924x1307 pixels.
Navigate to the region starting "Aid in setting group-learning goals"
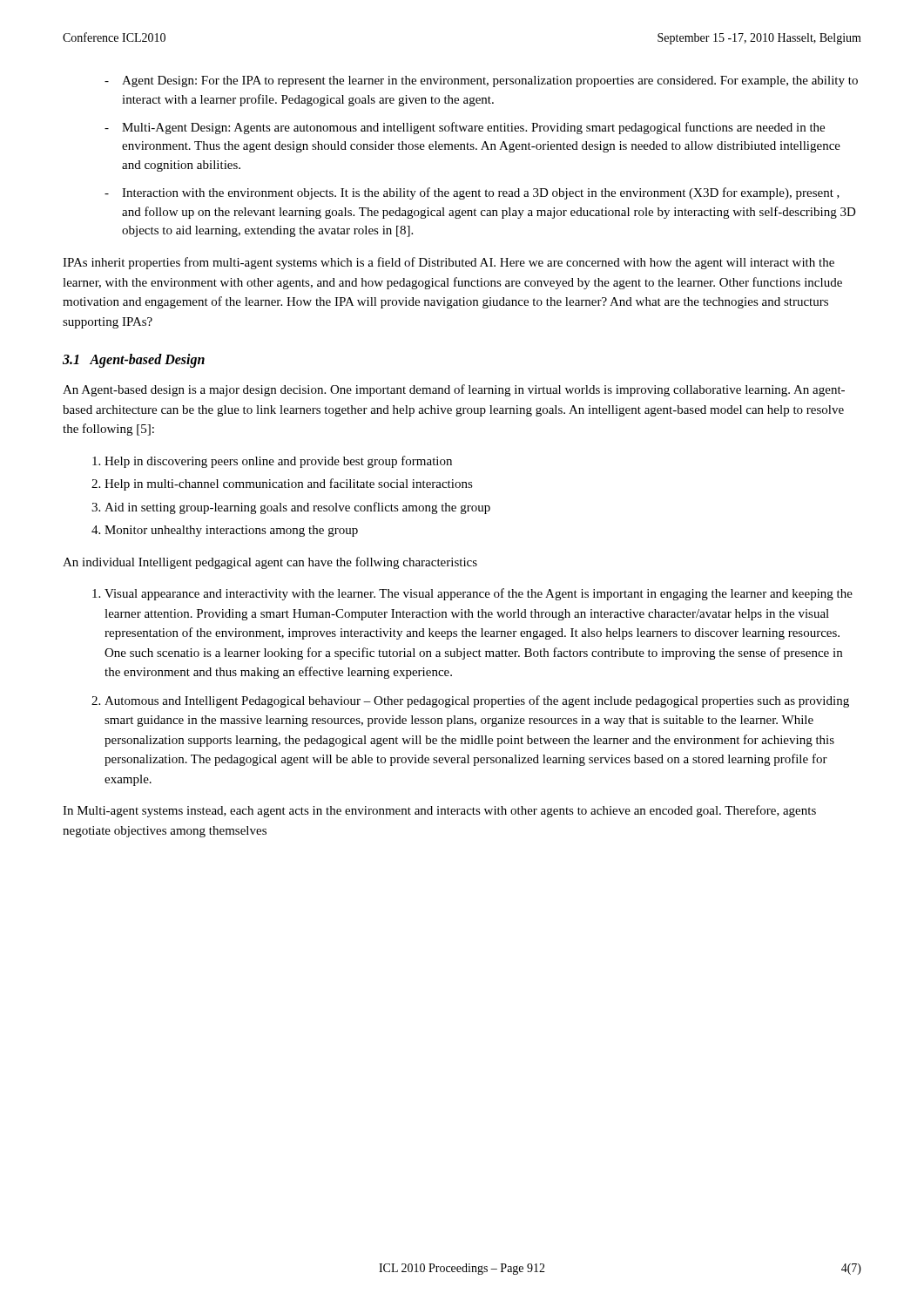pos(298,507)
